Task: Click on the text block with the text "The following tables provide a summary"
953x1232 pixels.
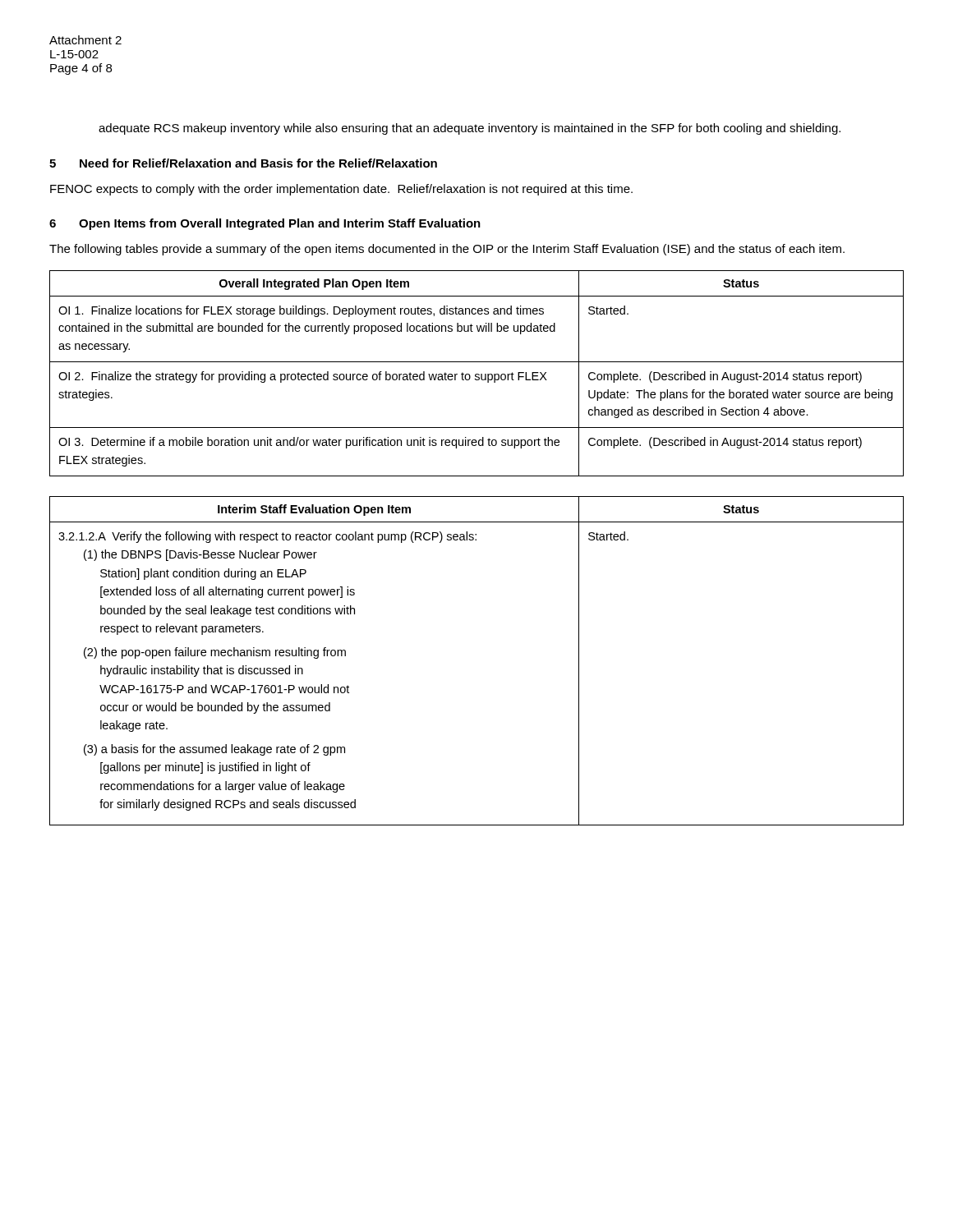Action: pyautogui.click(x=447, y=248)
